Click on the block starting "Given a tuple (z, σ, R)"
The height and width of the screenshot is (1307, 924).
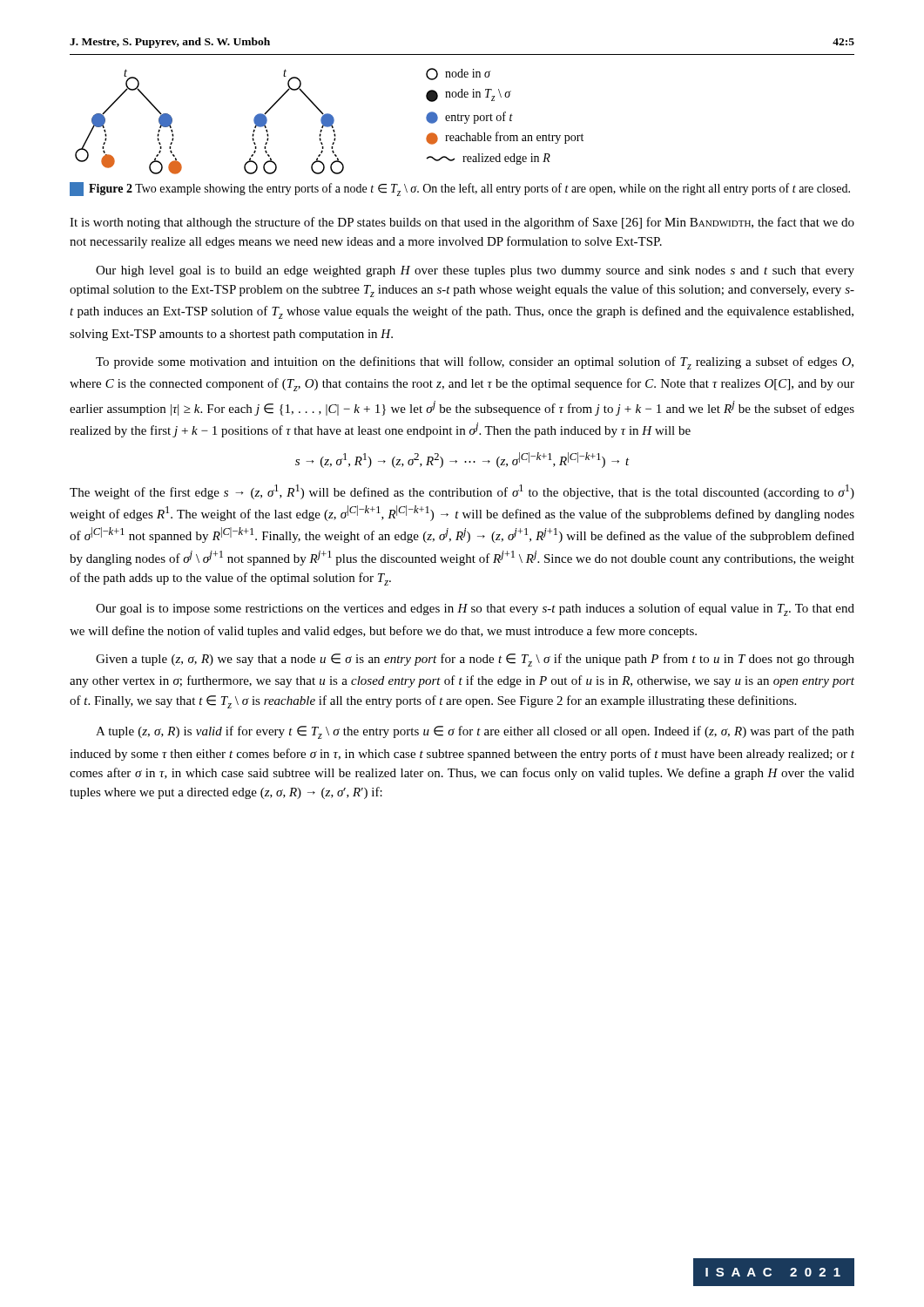coord(462,681)
